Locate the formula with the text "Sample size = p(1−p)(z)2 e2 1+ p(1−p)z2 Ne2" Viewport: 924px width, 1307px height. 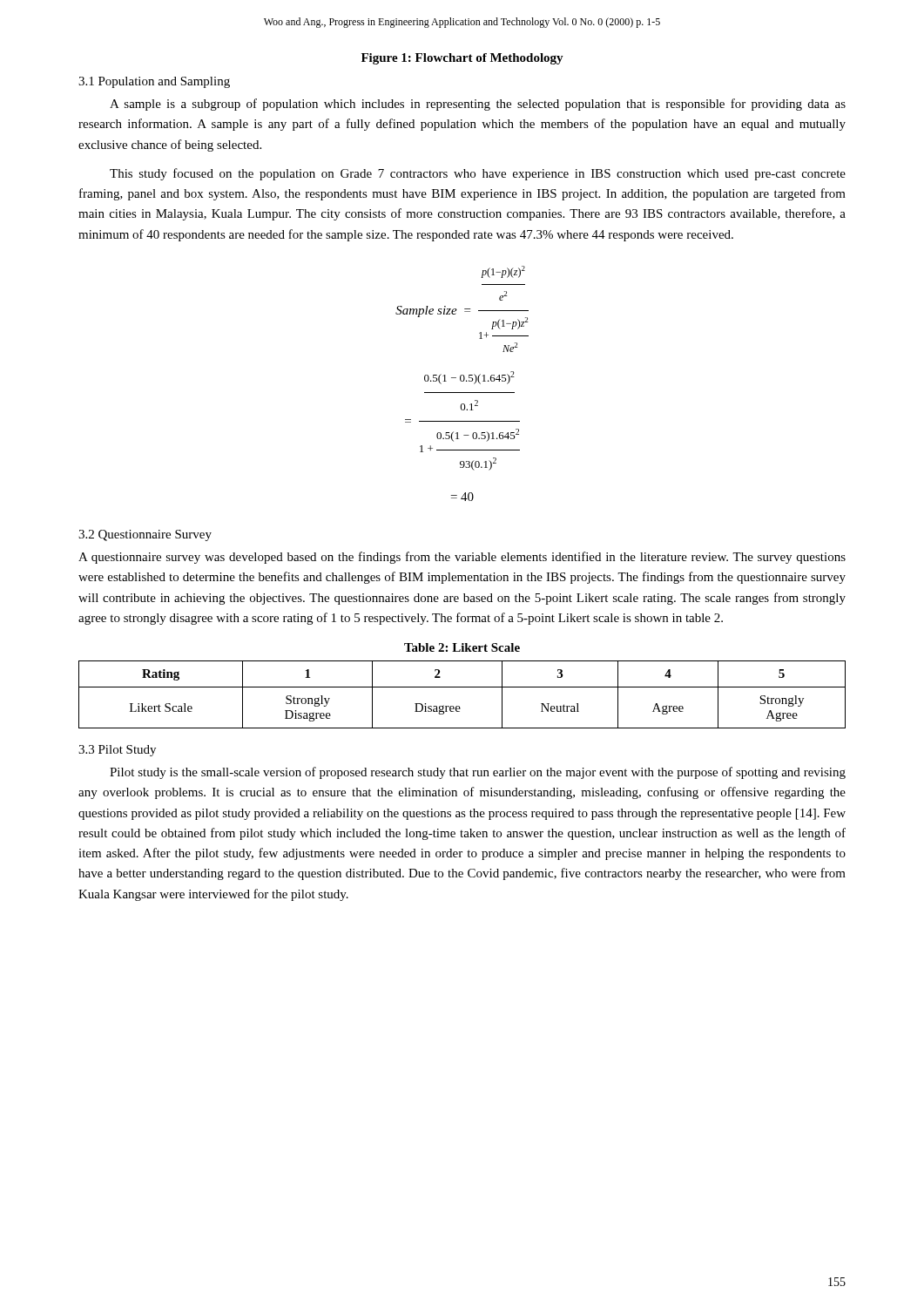tap(462, 386)
